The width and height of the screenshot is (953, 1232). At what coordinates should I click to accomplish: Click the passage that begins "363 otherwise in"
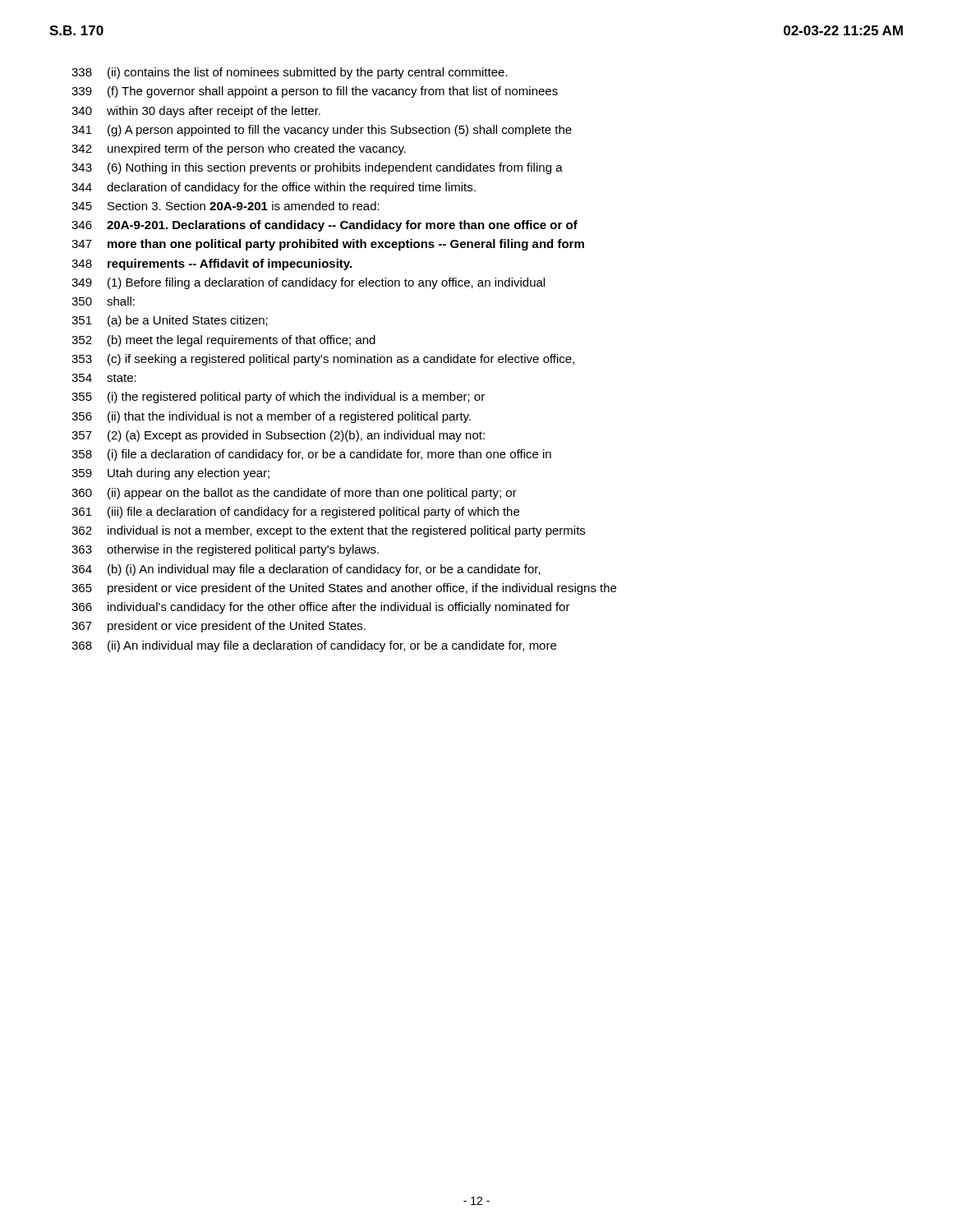pos(225,550)
